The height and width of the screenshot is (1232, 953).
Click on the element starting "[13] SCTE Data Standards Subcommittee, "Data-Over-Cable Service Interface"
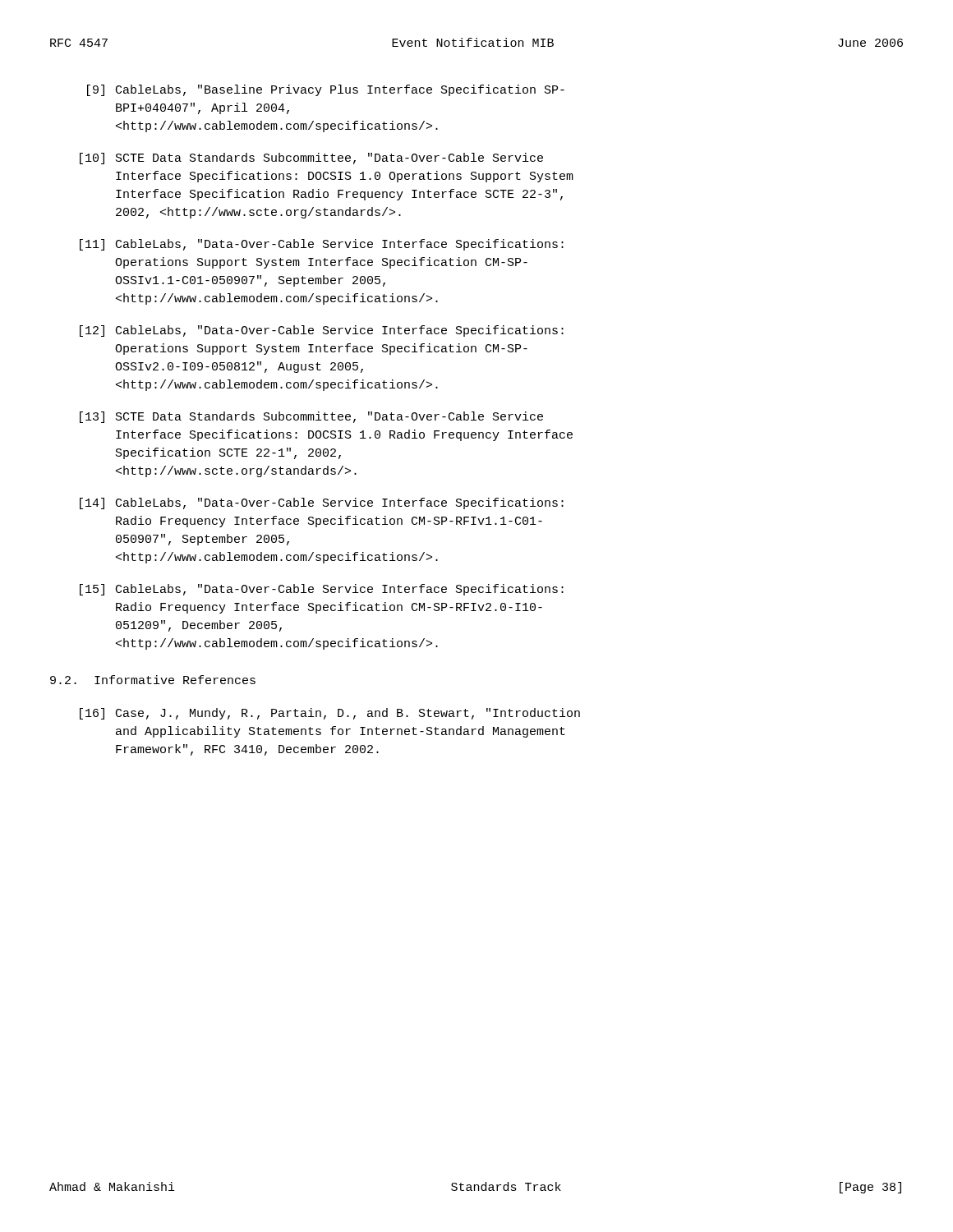(476, 445)
